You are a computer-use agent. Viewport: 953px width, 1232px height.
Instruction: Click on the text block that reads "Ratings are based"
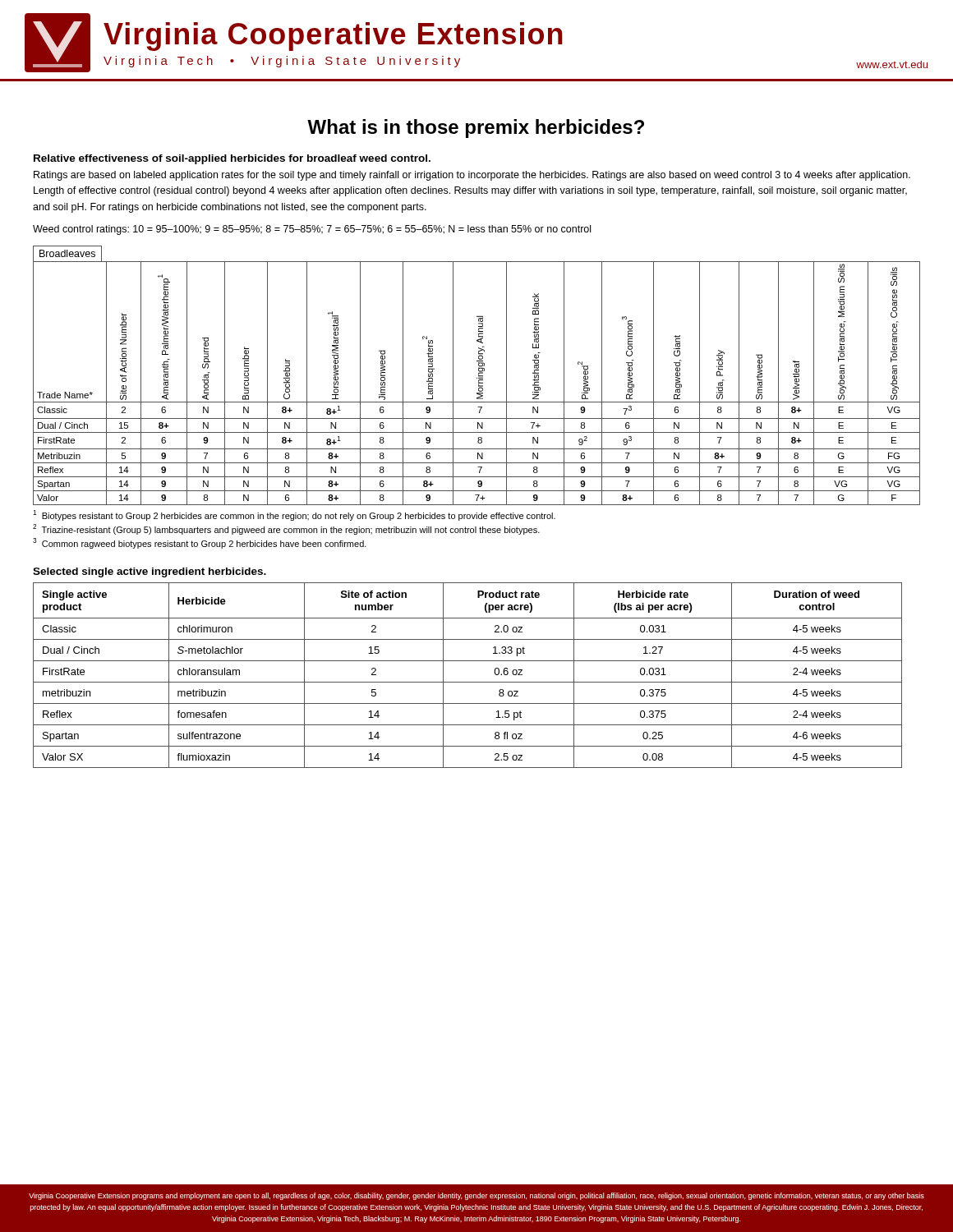pos(472,191)
